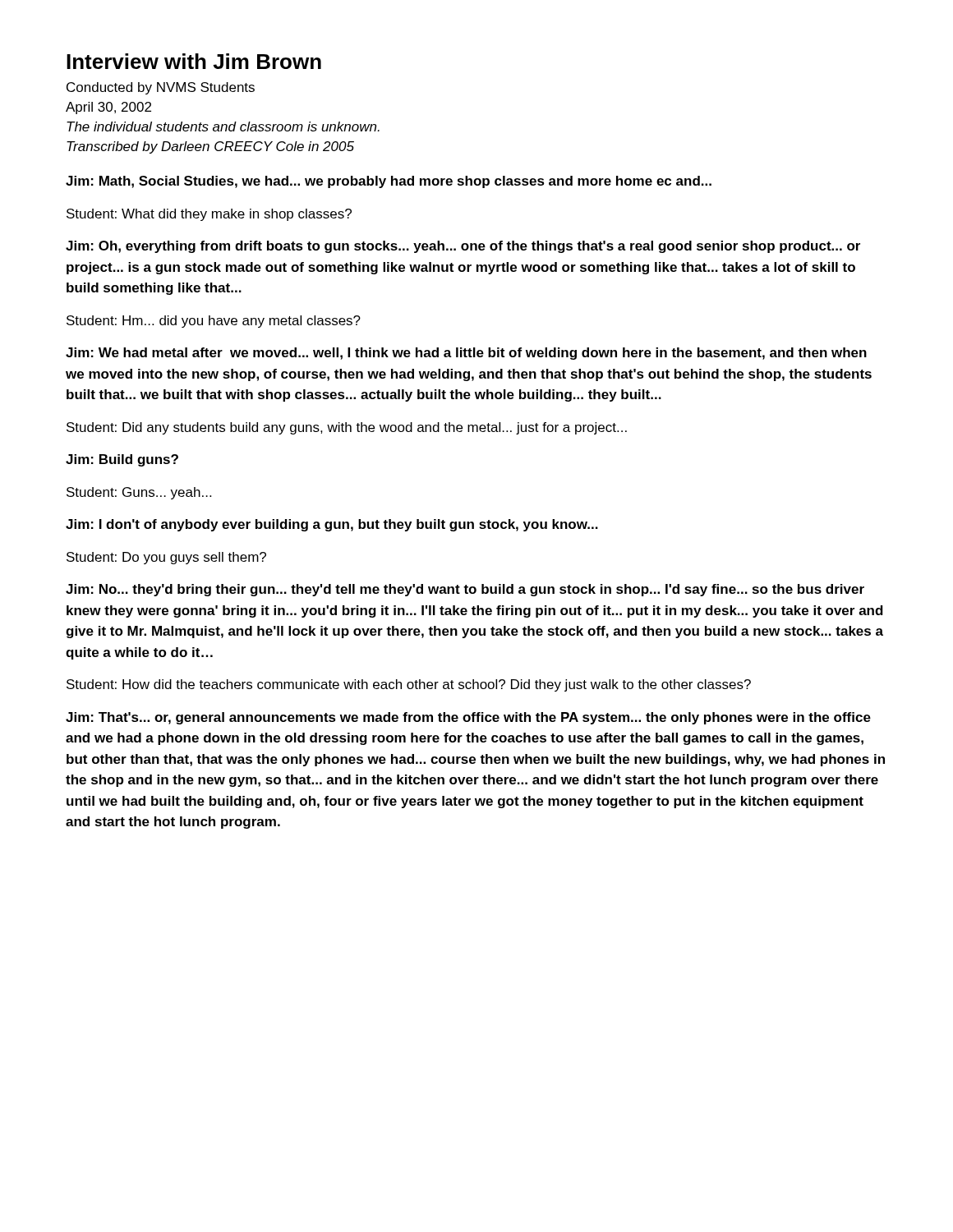The image size is (953, 1232).
Task: Select the text block that says "Student: What did they make"
Action: click(209, 214)
